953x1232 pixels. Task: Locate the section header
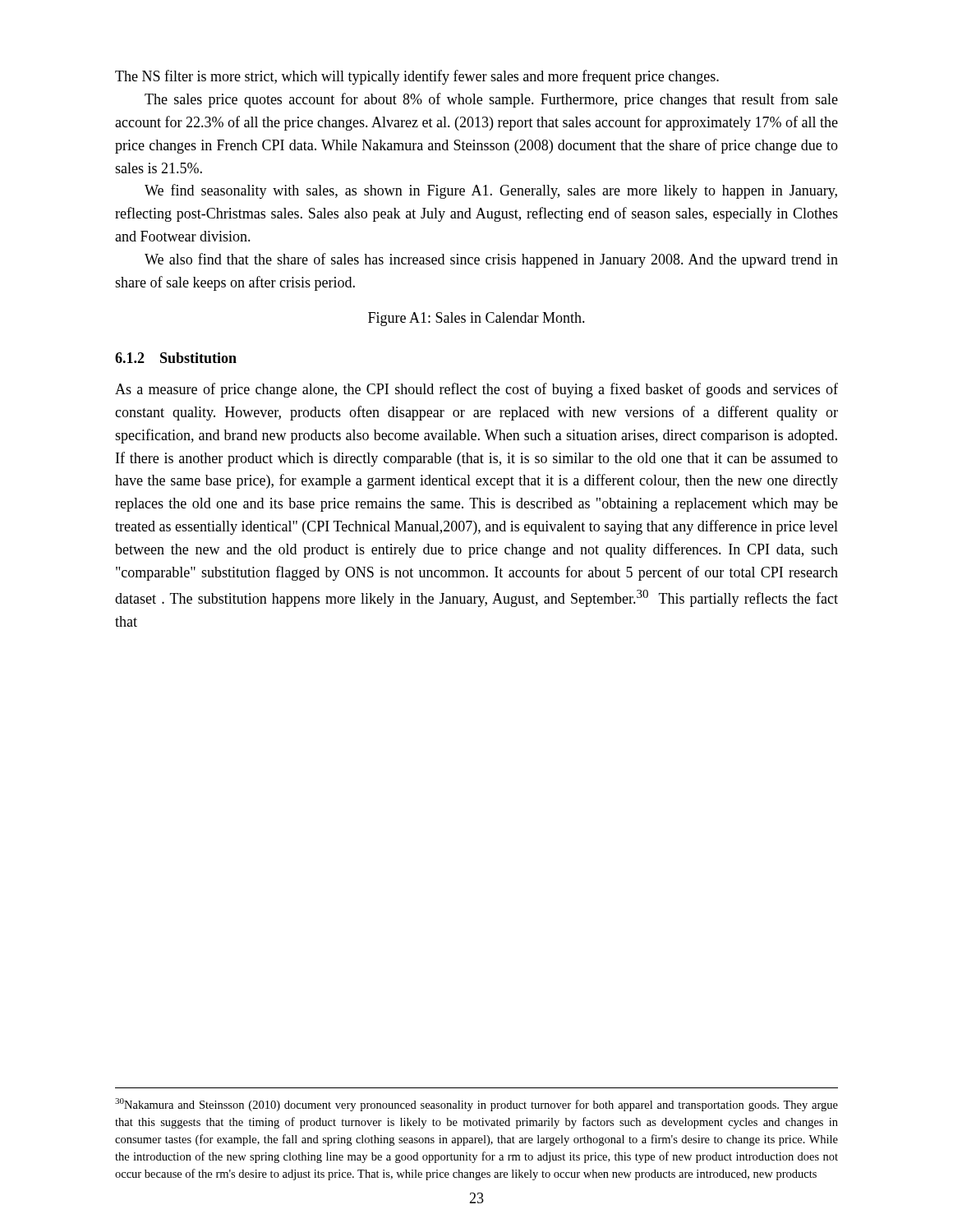(476, 358)
